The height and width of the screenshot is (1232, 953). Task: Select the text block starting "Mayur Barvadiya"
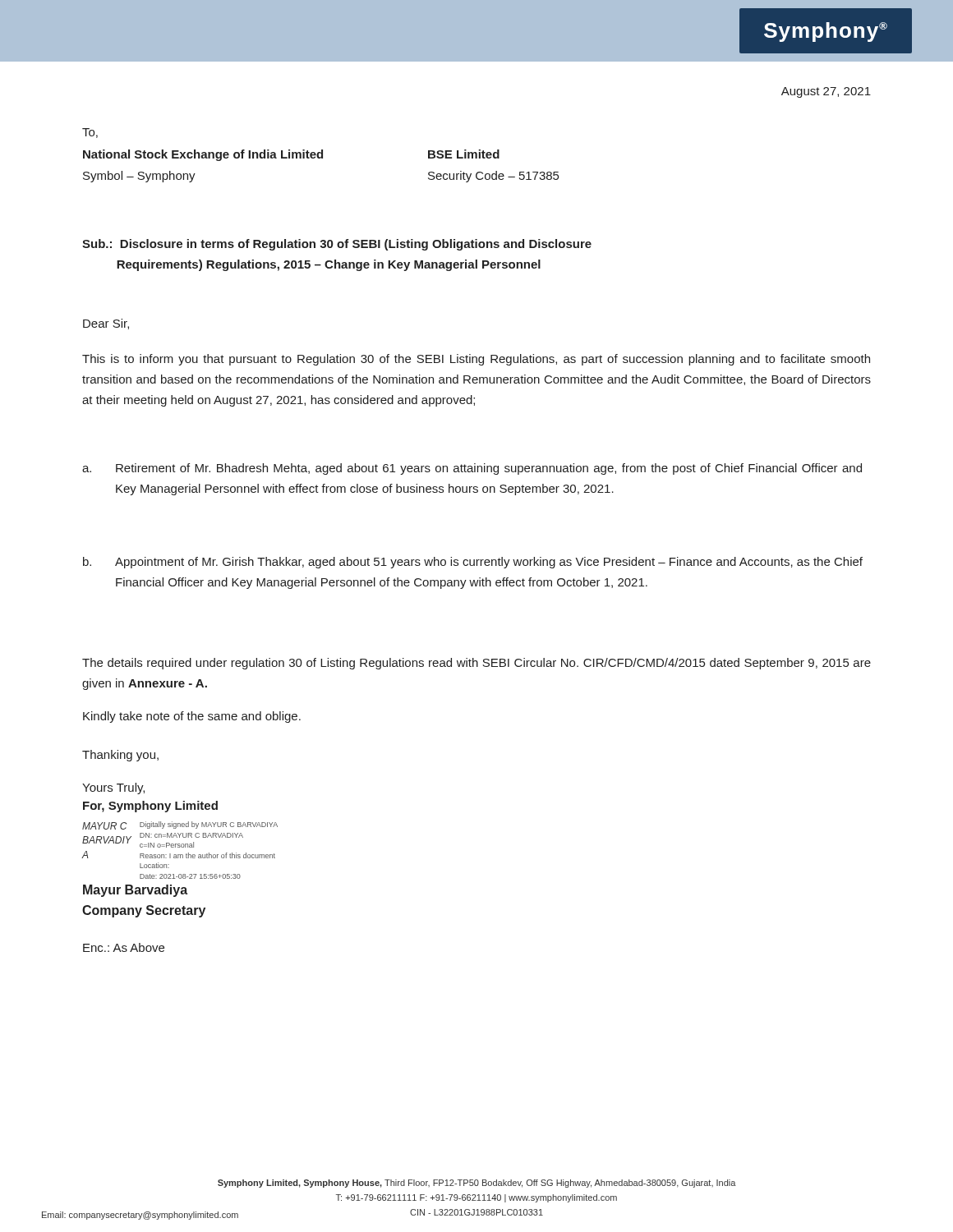point(135,890)
